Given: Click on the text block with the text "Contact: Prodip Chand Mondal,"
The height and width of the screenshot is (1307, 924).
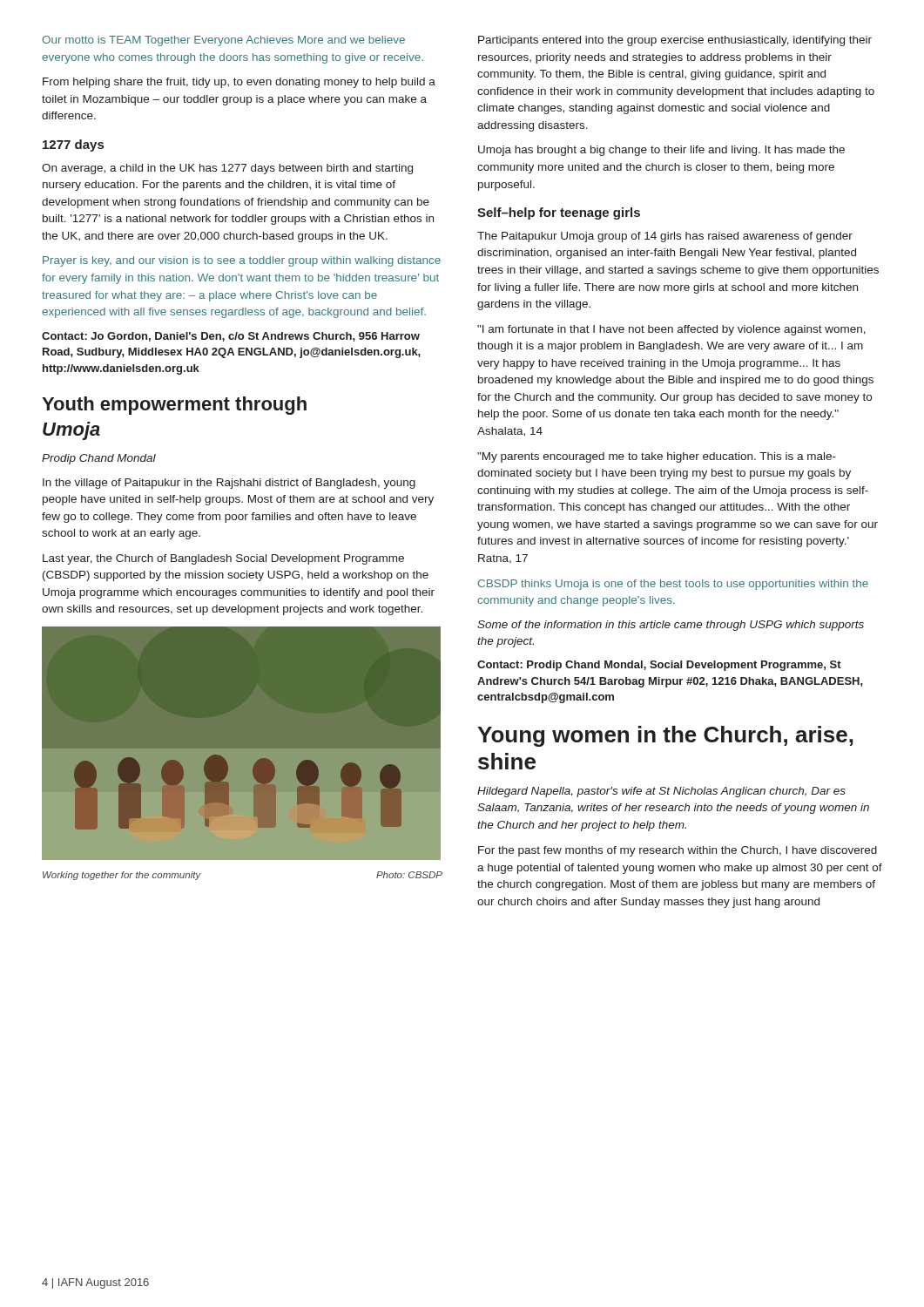Looking at the screenshot, I should coord(680,681).
